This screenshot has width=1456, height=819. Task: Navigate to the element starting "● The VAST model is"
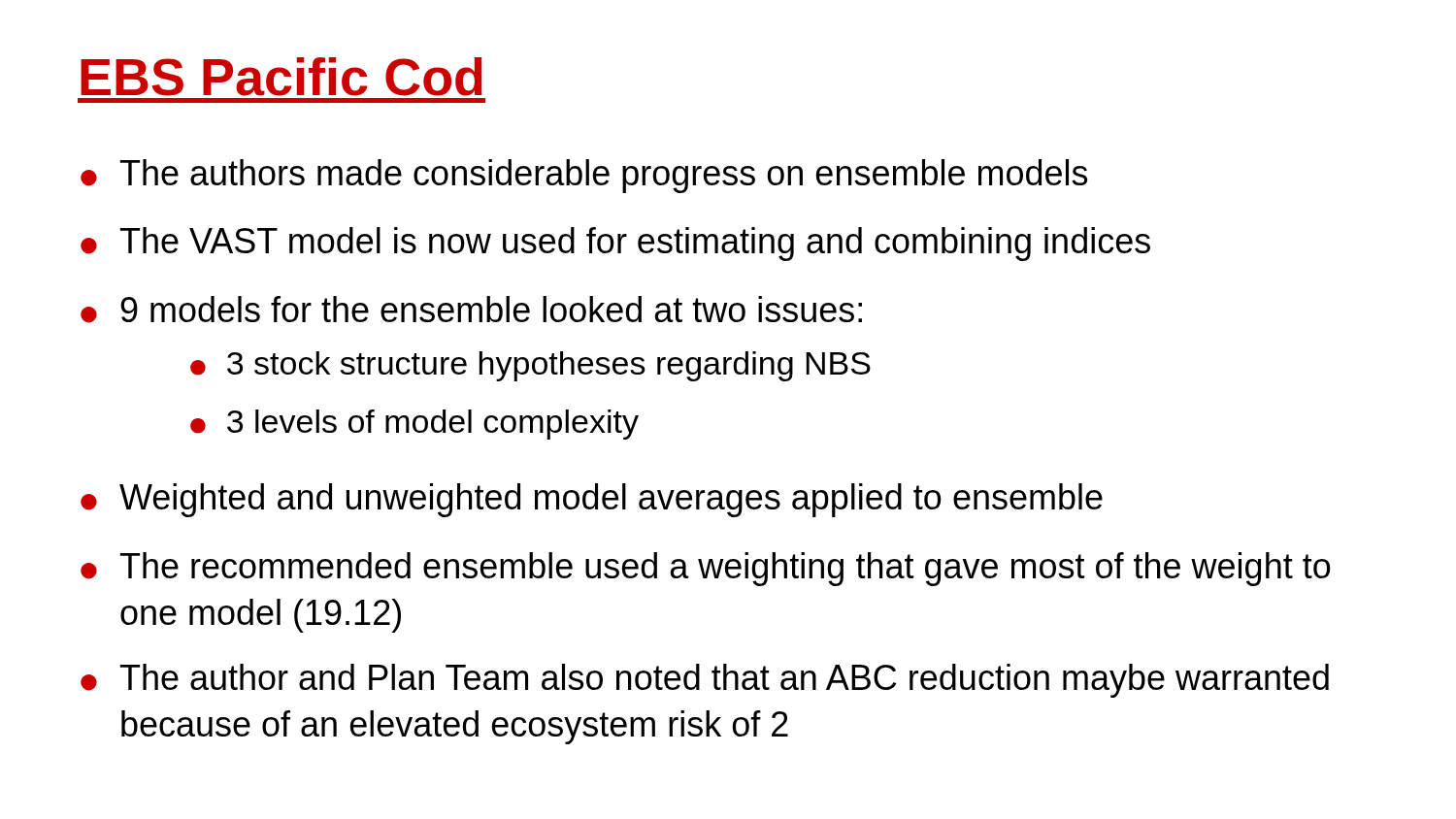pyautogui.click(x=728, y=244)
